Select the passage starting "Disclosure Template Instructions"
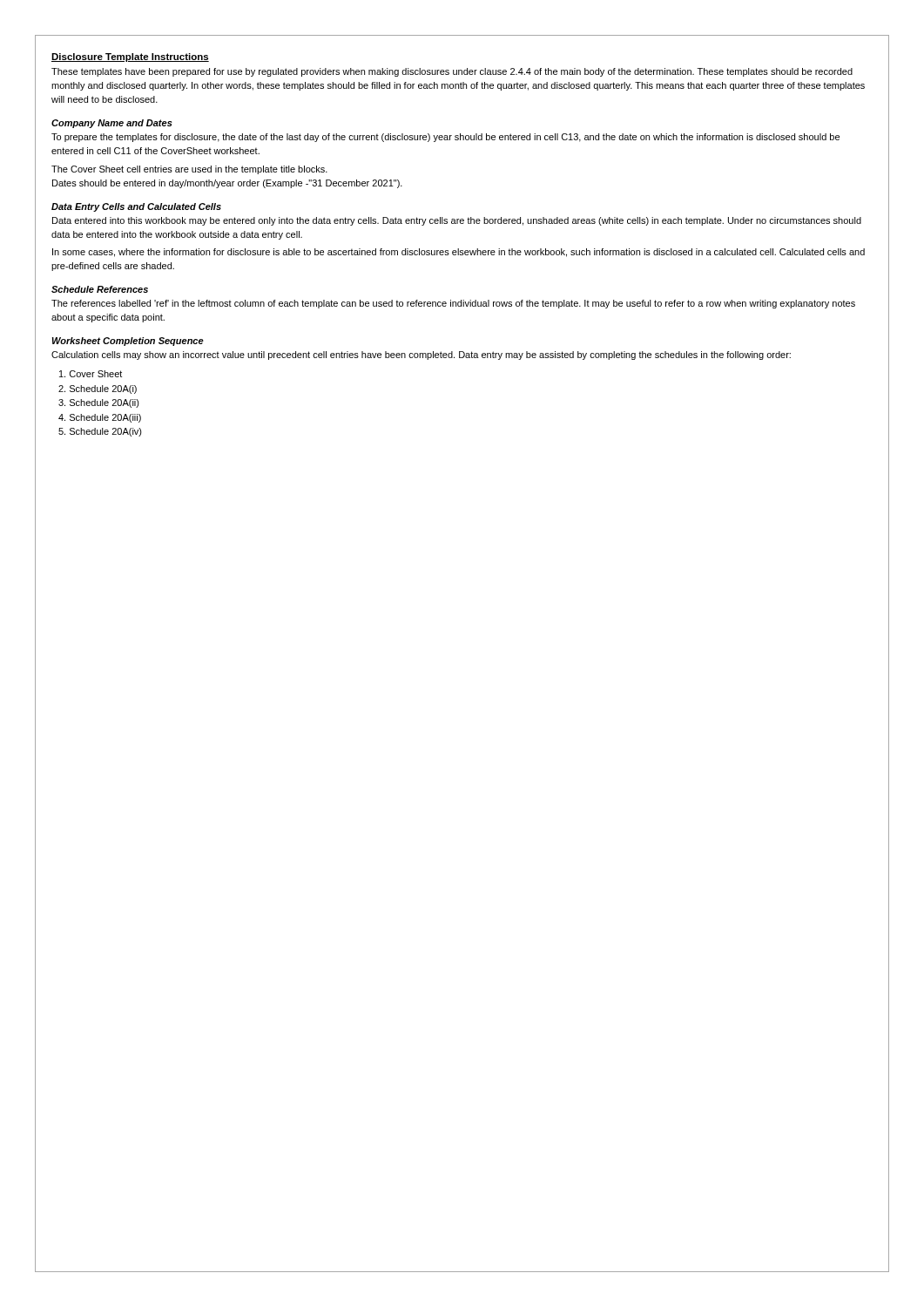This screenshot has height=1307, width=924. point(130,57)
